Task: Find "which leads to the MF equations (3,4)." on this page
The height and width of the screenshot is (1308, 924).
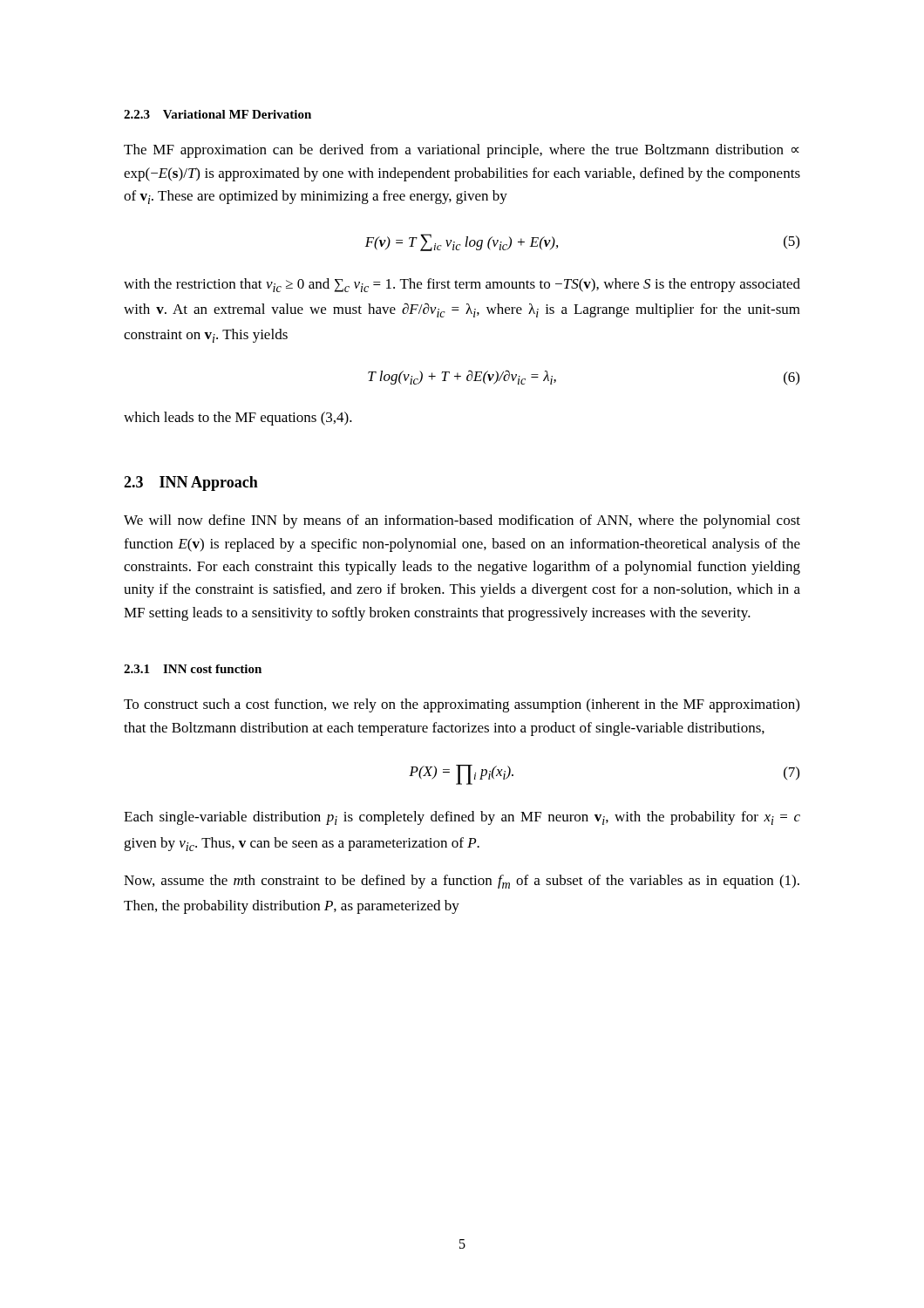Action: 238,419
